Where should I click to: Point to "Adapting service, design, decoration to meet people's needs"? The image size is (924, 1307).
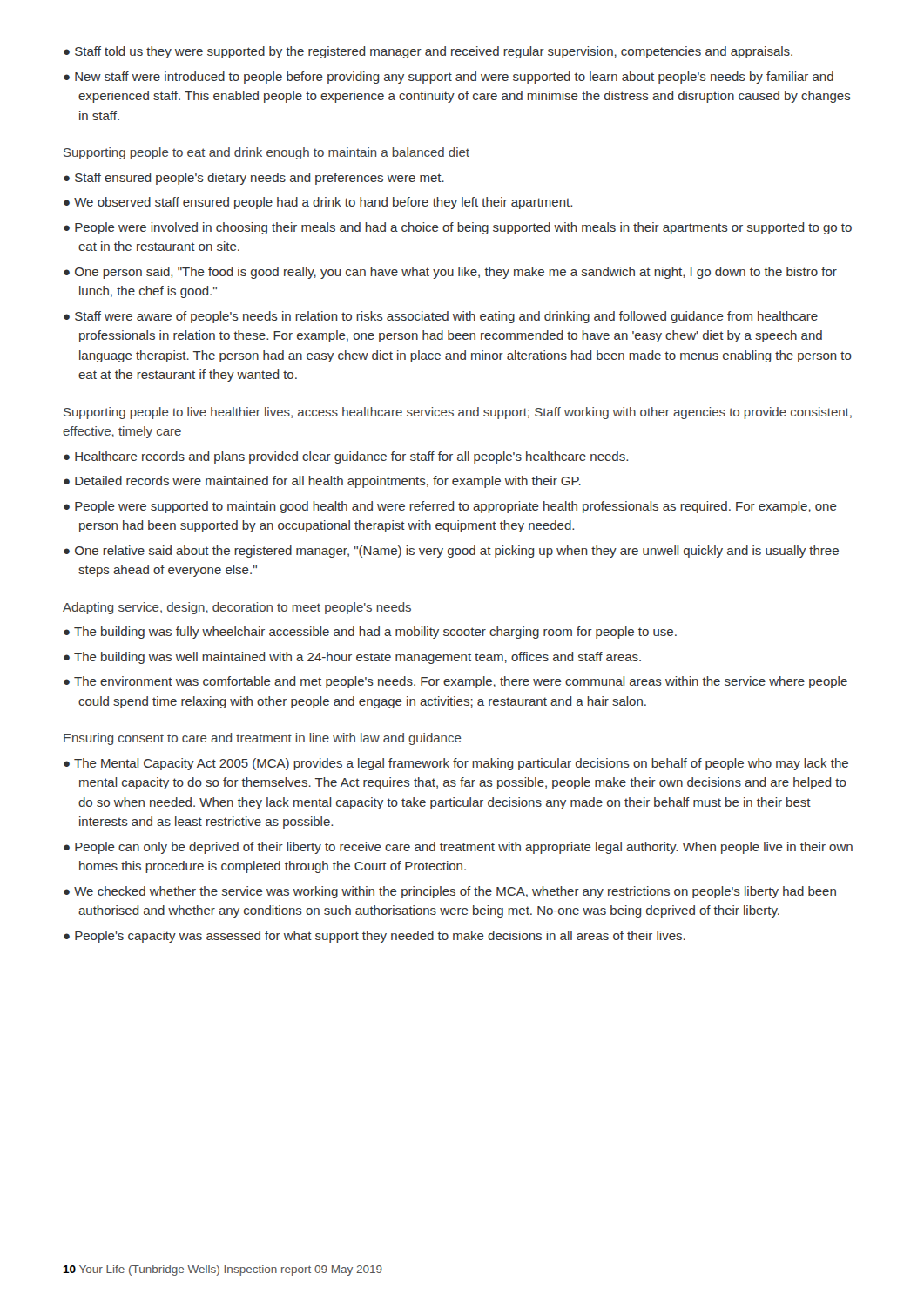click(x=237, y=606)
